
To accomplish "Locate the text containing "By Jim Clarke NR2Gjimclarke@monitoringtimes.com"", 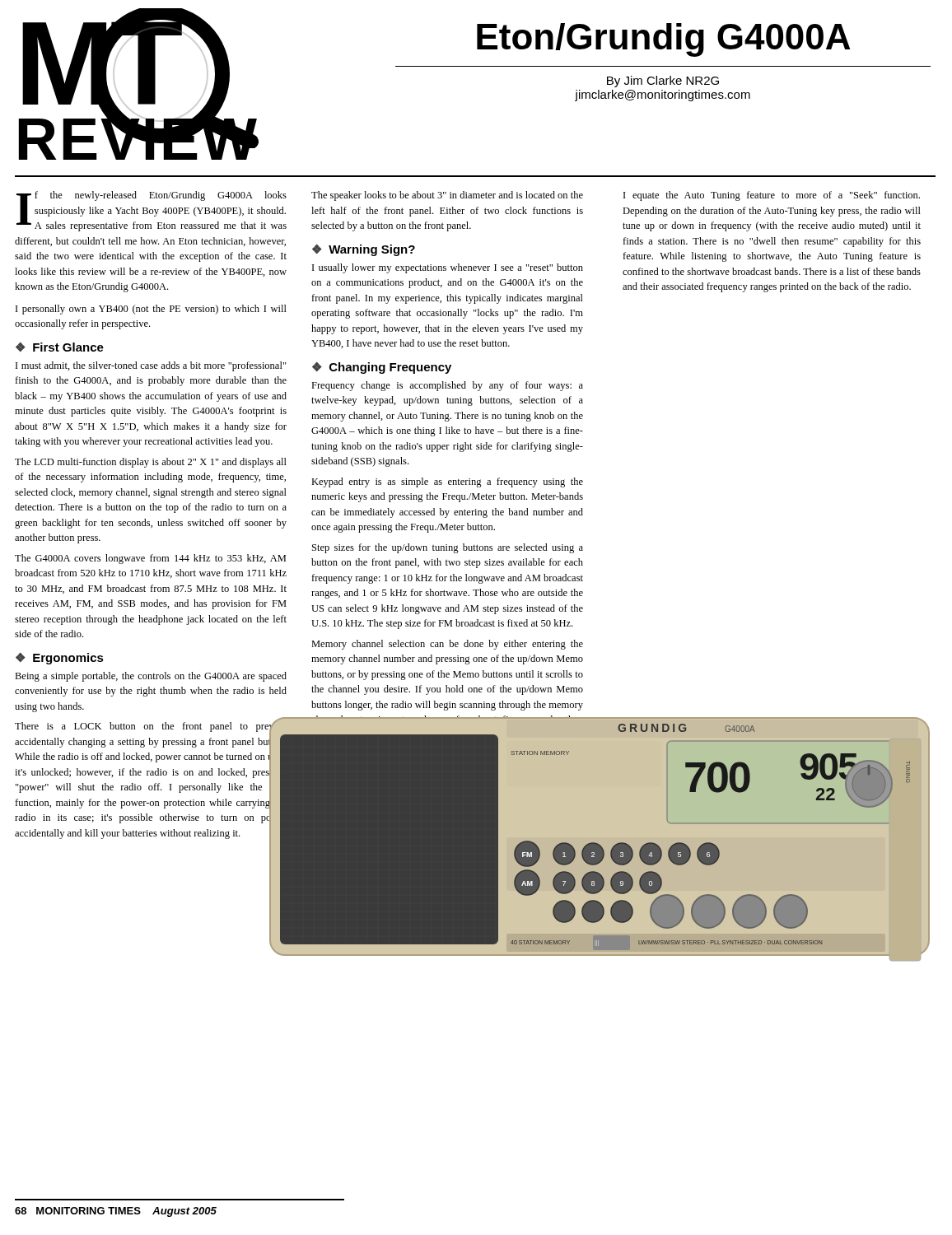I will coord(663,87).
